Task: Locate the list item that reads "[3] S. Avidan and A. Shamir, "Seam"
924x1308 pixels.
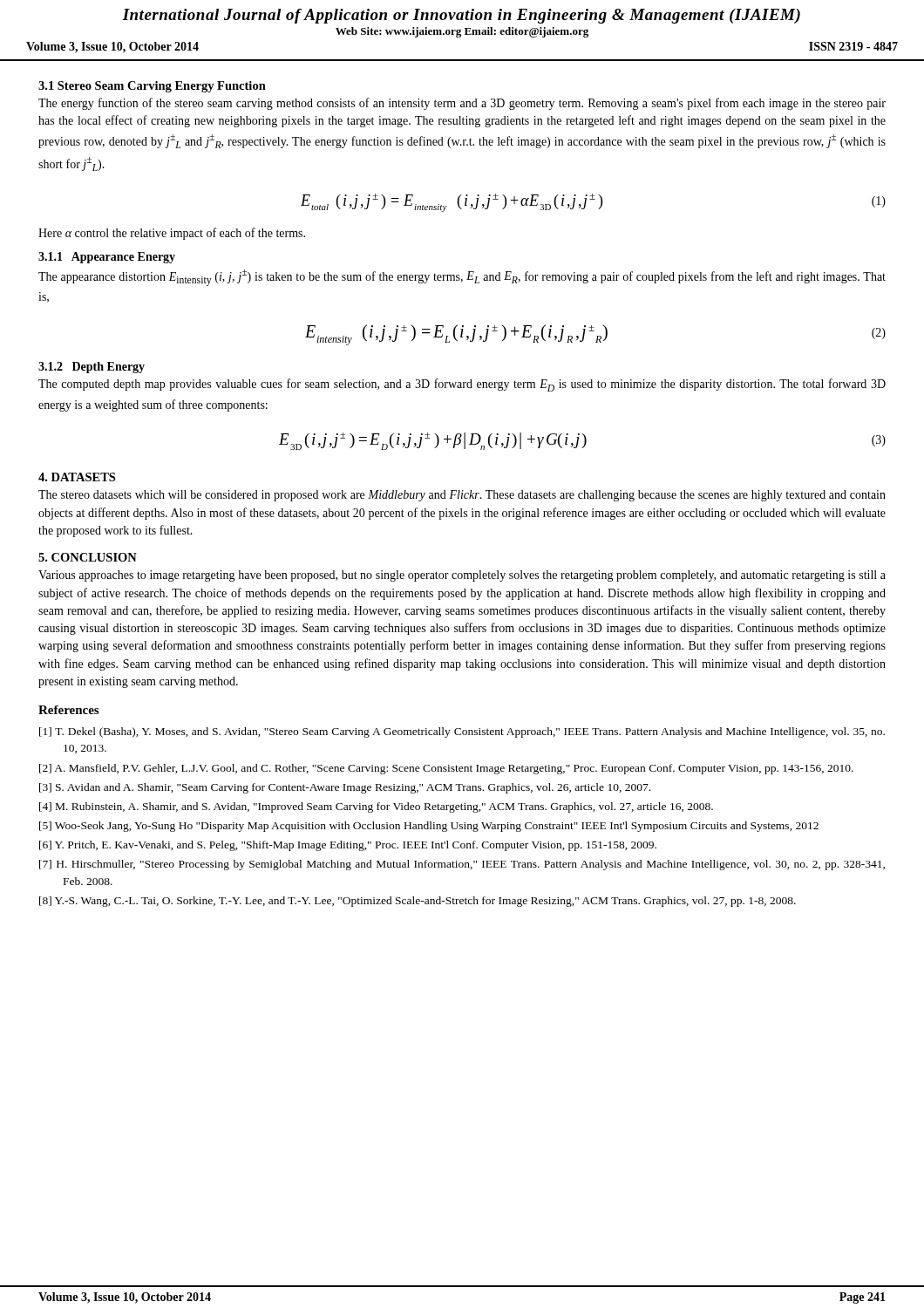Action: [x=345, y=787]
